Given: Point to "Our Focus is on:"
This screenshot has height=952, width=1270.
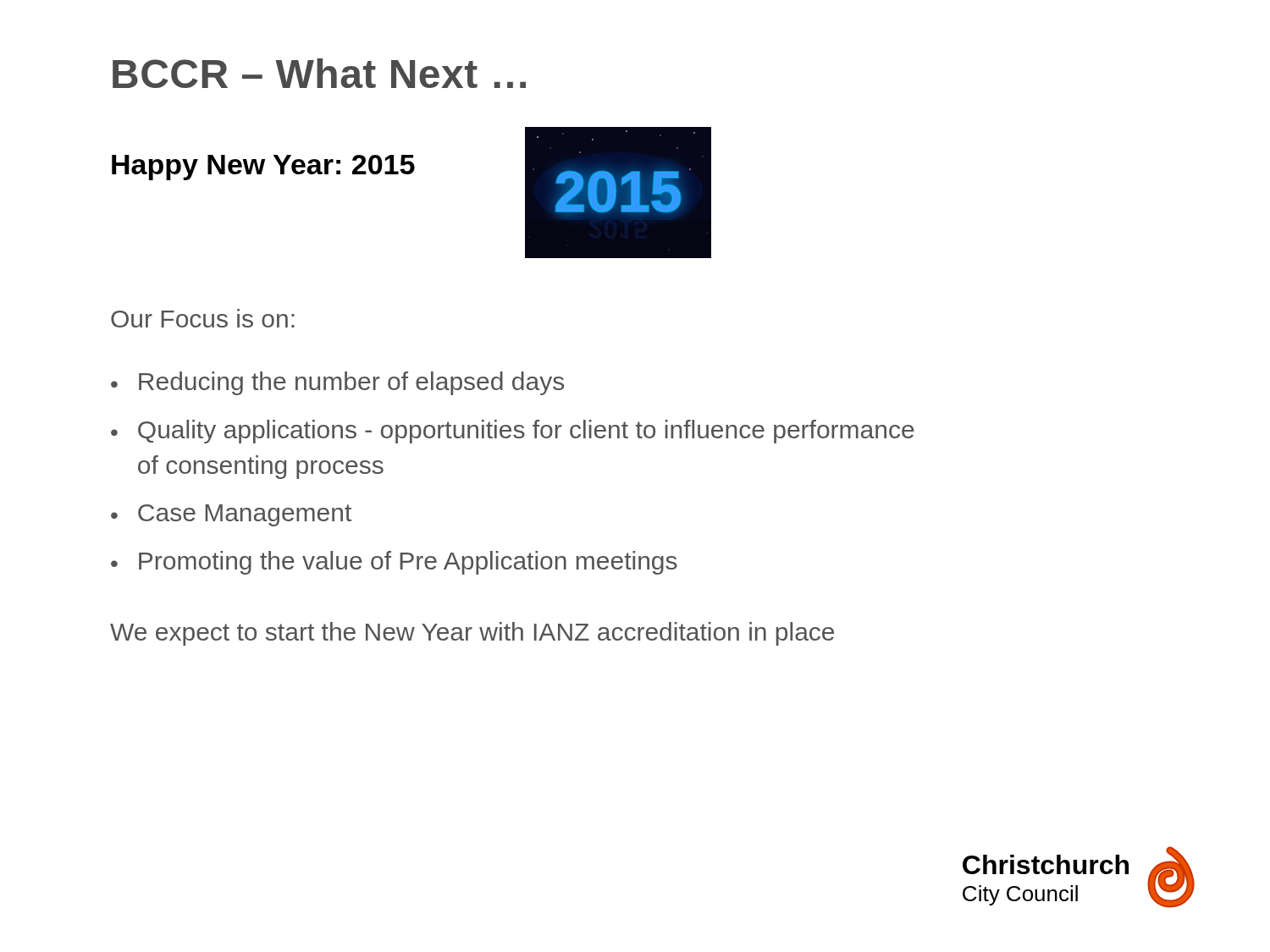Looking at the screenshot, I should [x=203, y=319].
